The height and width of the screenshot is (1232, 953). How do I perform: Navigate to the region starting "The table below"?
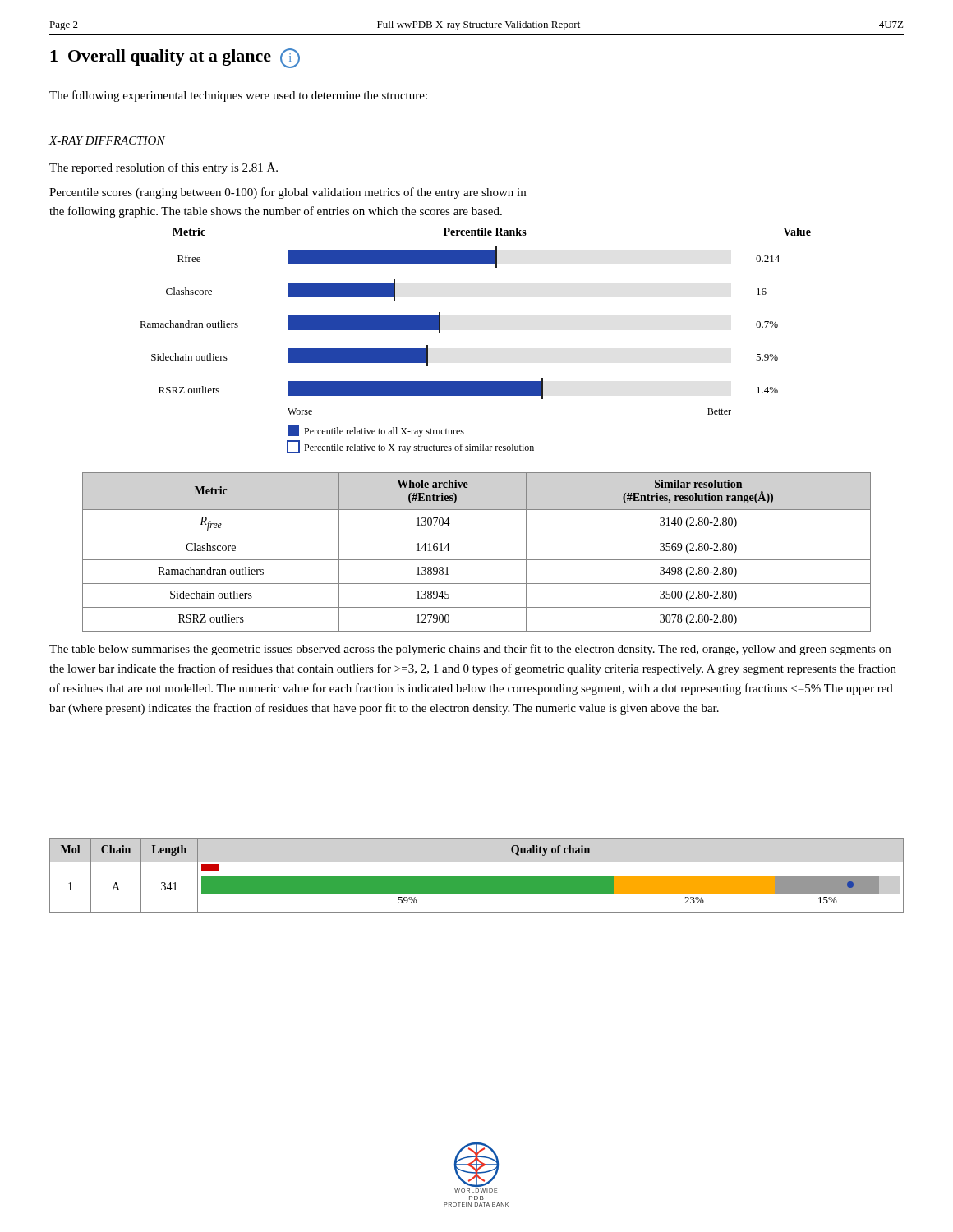click(x=473, y=678)
